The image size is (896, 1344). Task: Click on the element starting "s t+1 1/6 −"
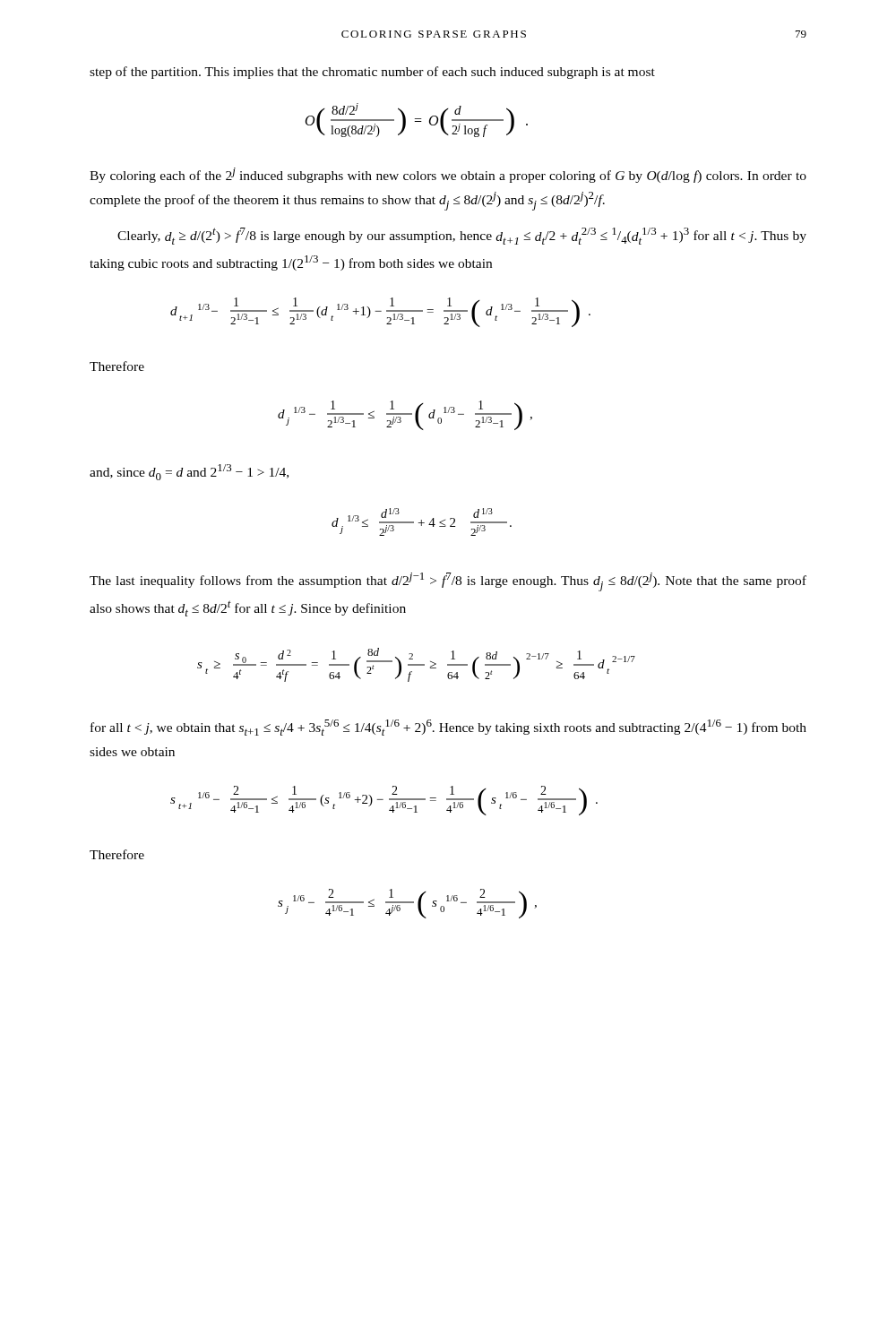point(448,800)
